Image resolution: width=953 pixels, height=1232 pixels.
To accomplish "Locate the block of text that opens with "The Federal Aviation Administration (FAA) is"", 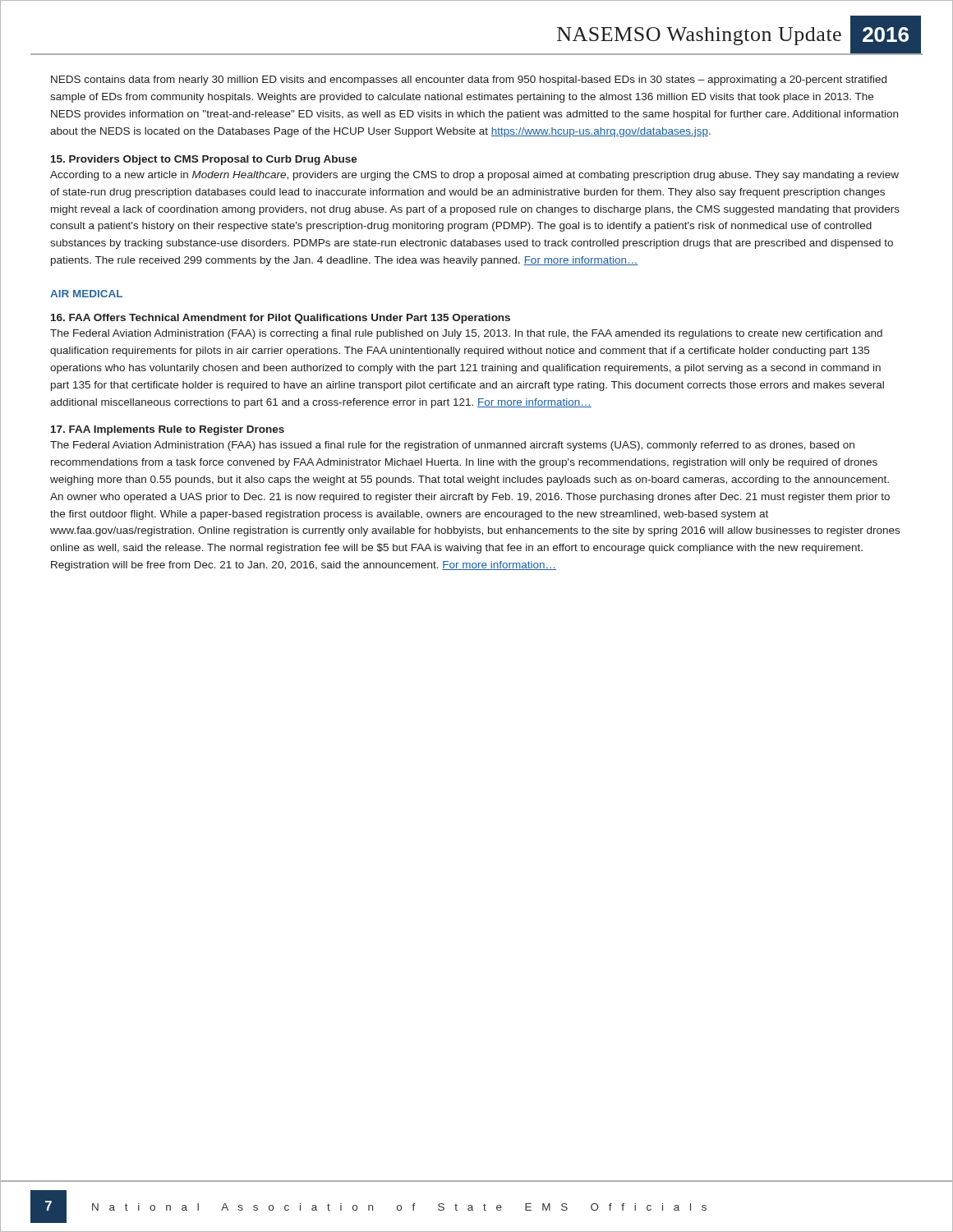I will [x=467, y=368].
